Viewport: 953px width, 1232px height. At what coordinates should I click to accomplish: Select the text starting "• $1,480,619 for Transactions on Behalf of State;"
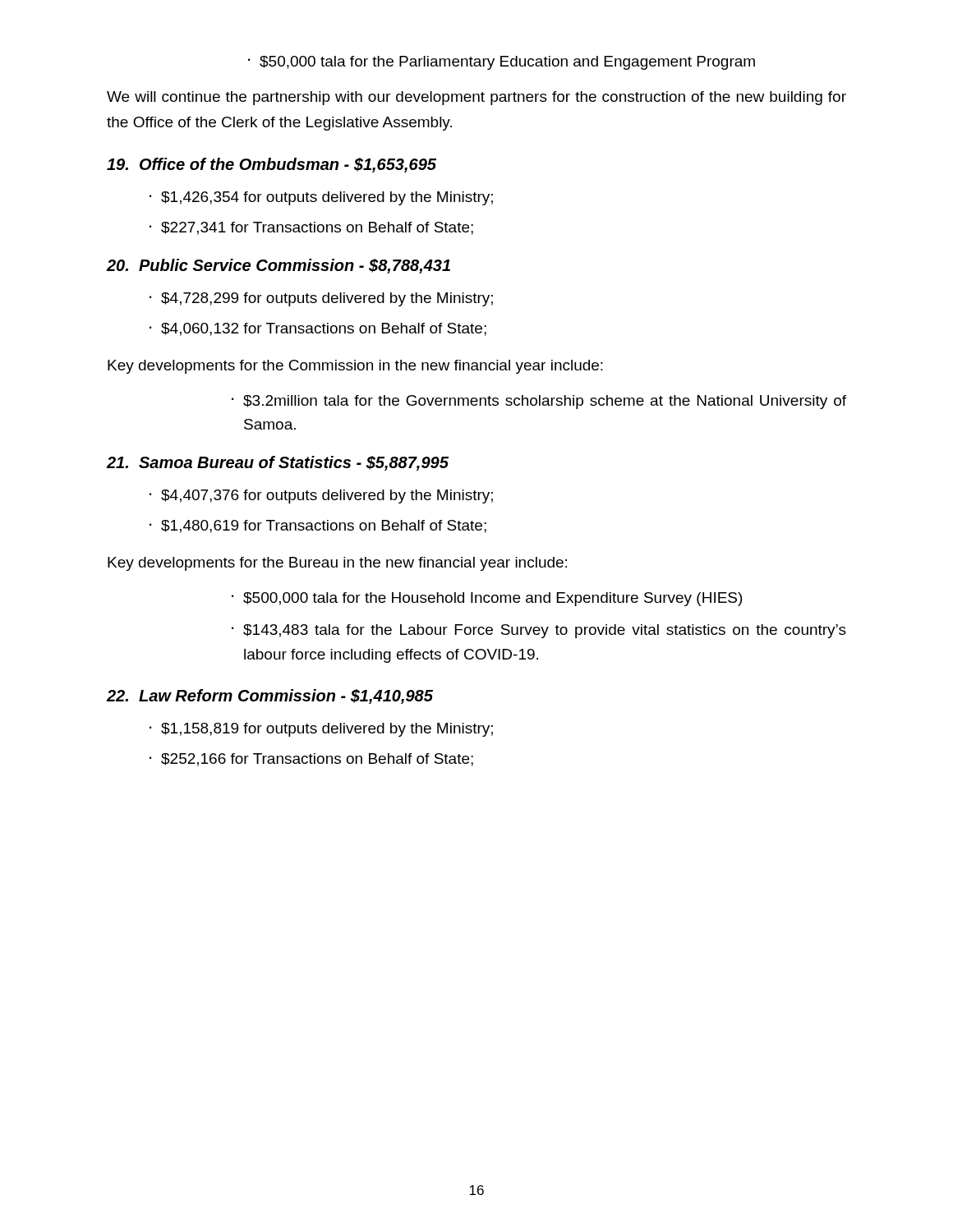pos(493,526)
